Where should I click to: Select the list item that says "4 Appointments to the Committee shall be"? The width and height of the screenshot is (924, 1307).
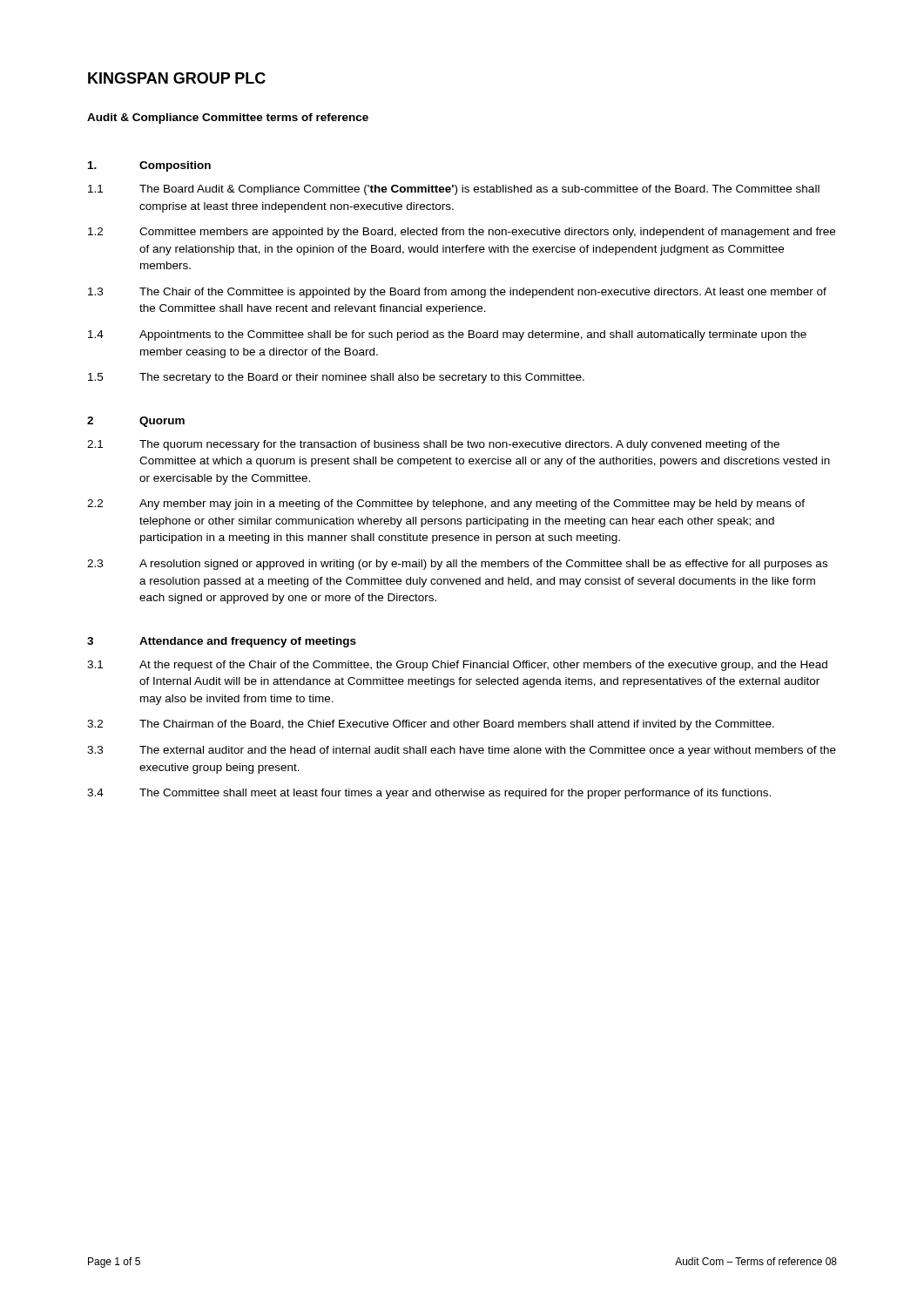click(x=462, y=343)
